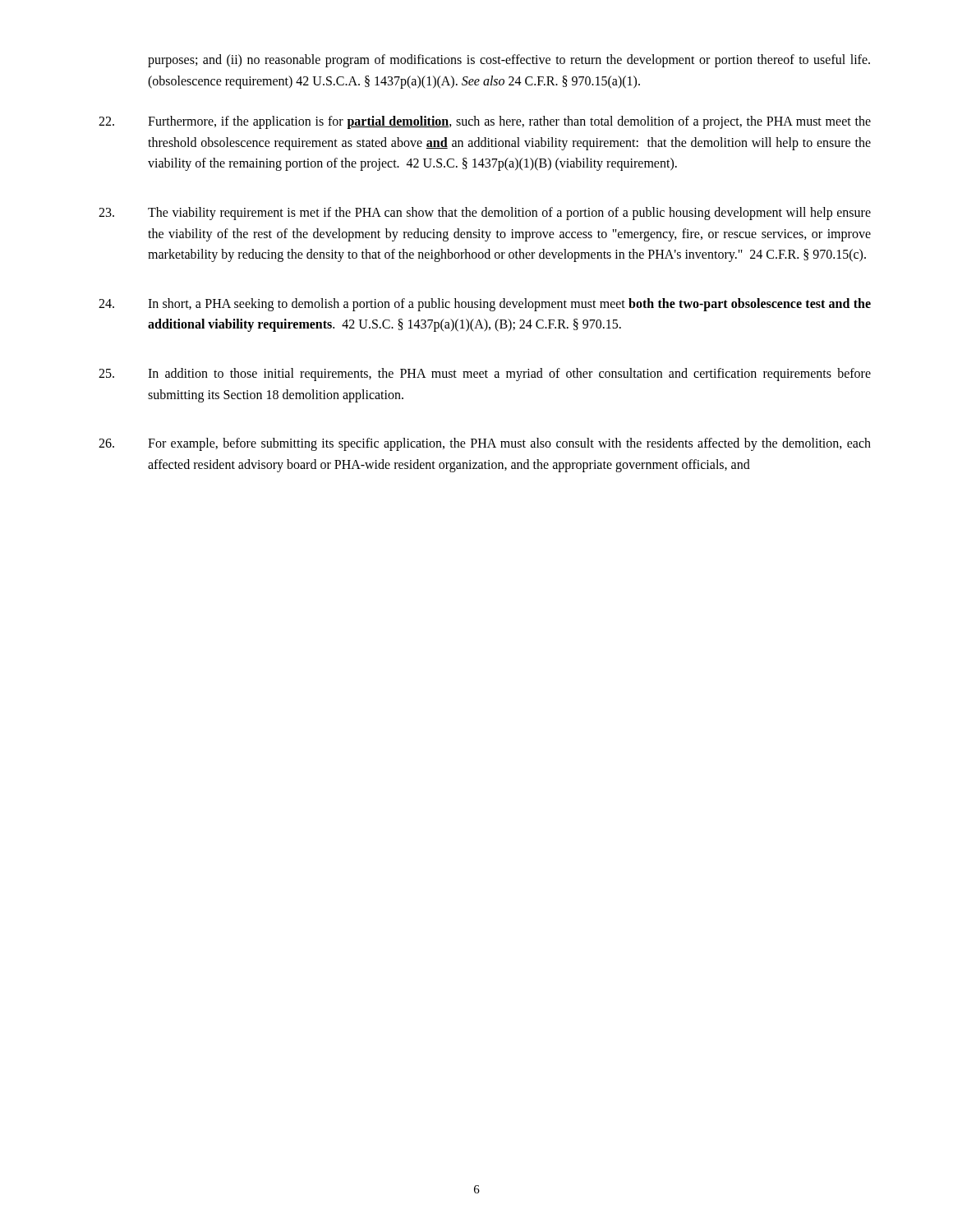Navigate to the region starting "22. Furthermore, if the application"
The image size is (953, 1232).
(x=485, y=147)
